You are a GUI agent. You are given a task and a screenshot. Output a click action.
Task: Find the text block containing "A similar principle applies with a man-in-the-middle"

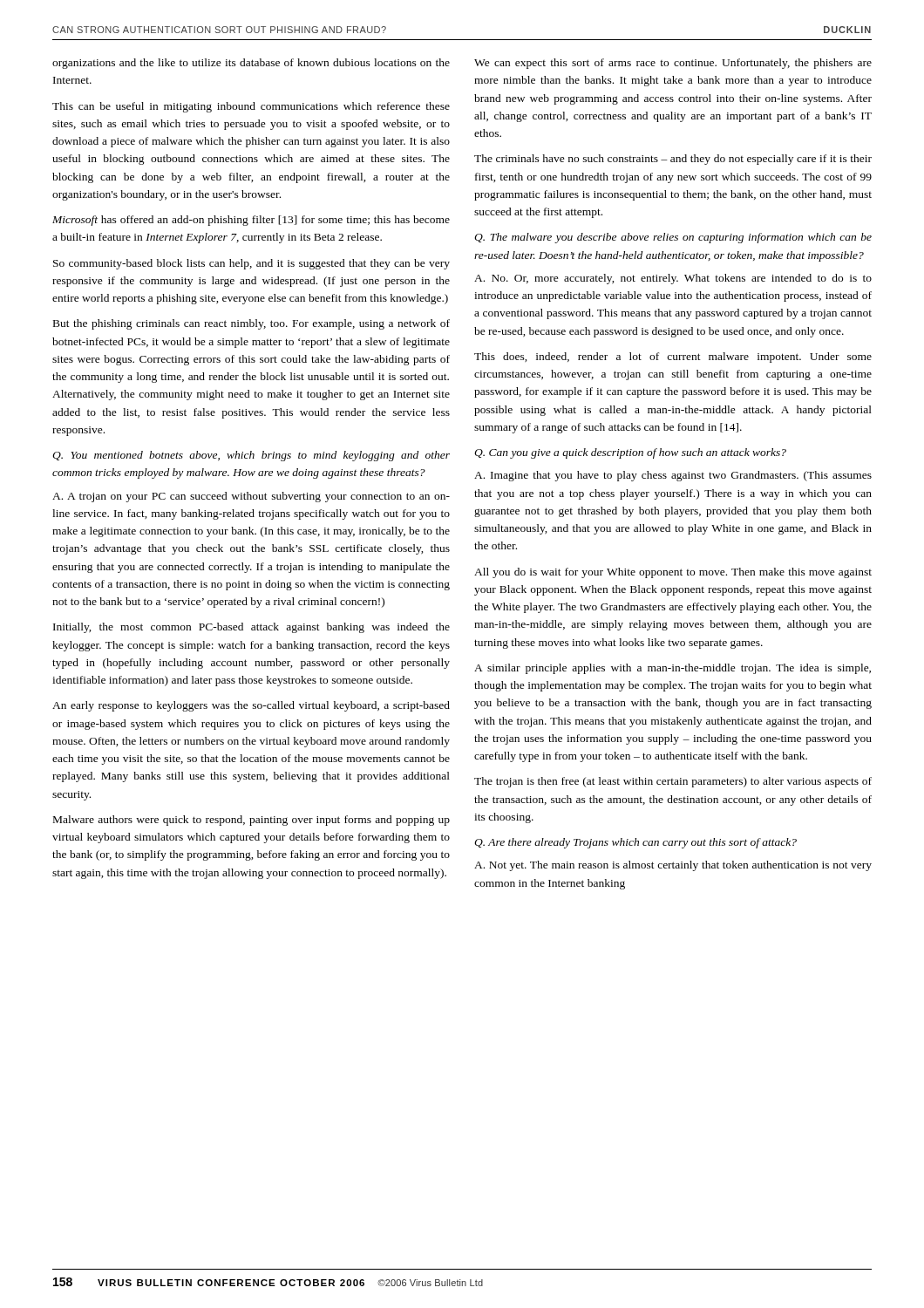pos(673,712)
